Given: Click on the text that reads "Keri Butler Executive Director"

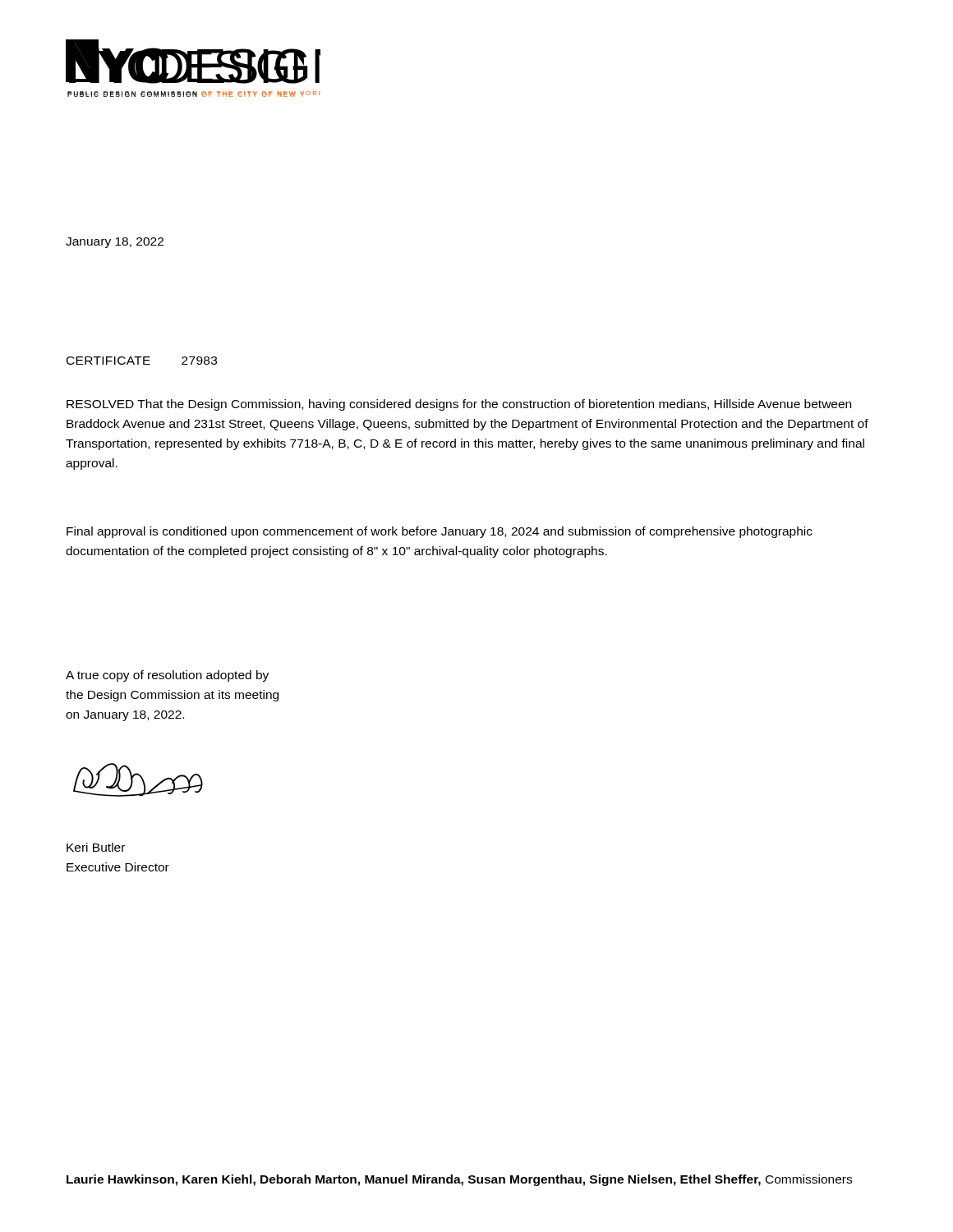Looking at the screenshot, I should (117, 857).
